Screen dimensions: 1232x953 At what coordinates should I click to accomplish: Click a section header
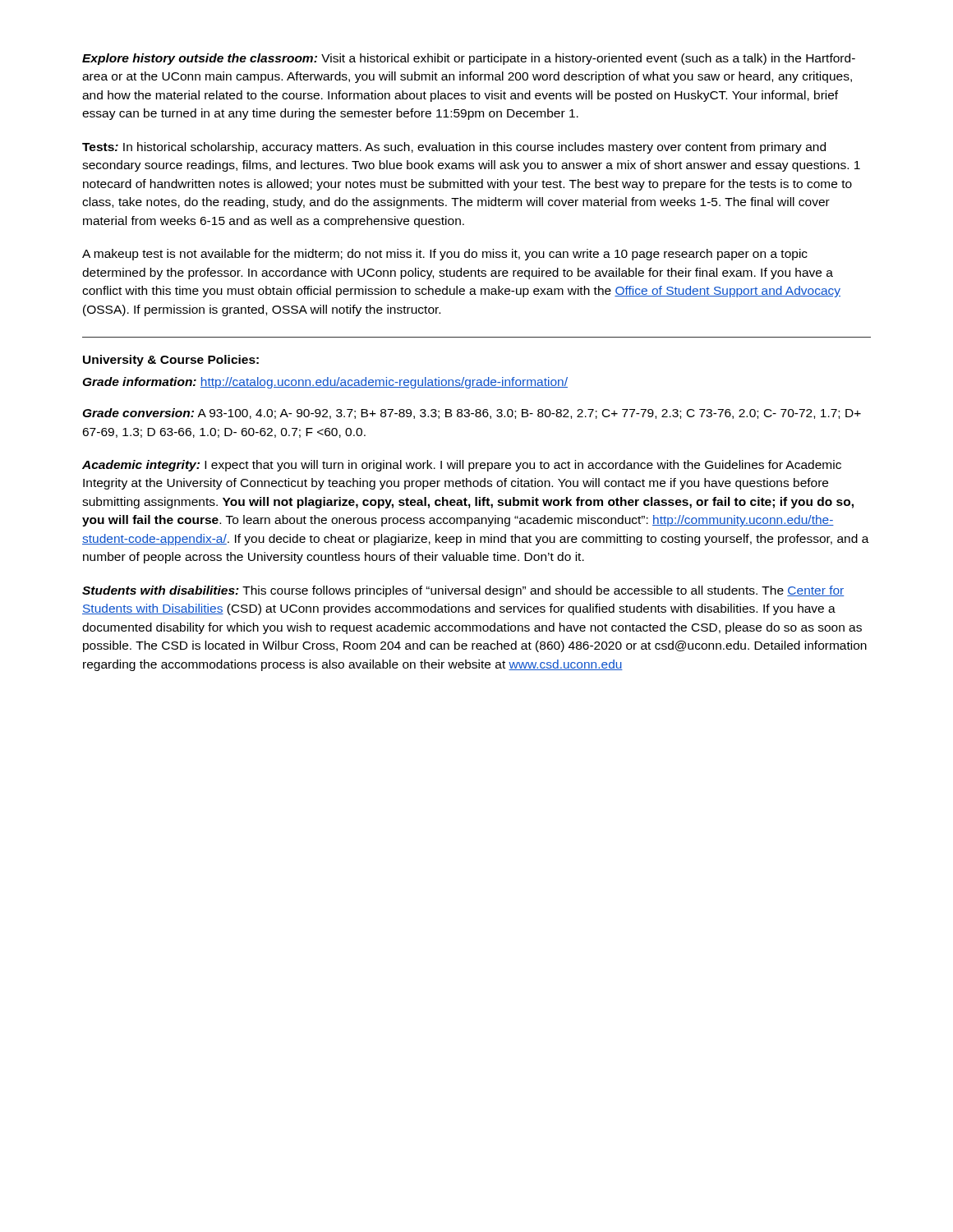coord(171,359)
